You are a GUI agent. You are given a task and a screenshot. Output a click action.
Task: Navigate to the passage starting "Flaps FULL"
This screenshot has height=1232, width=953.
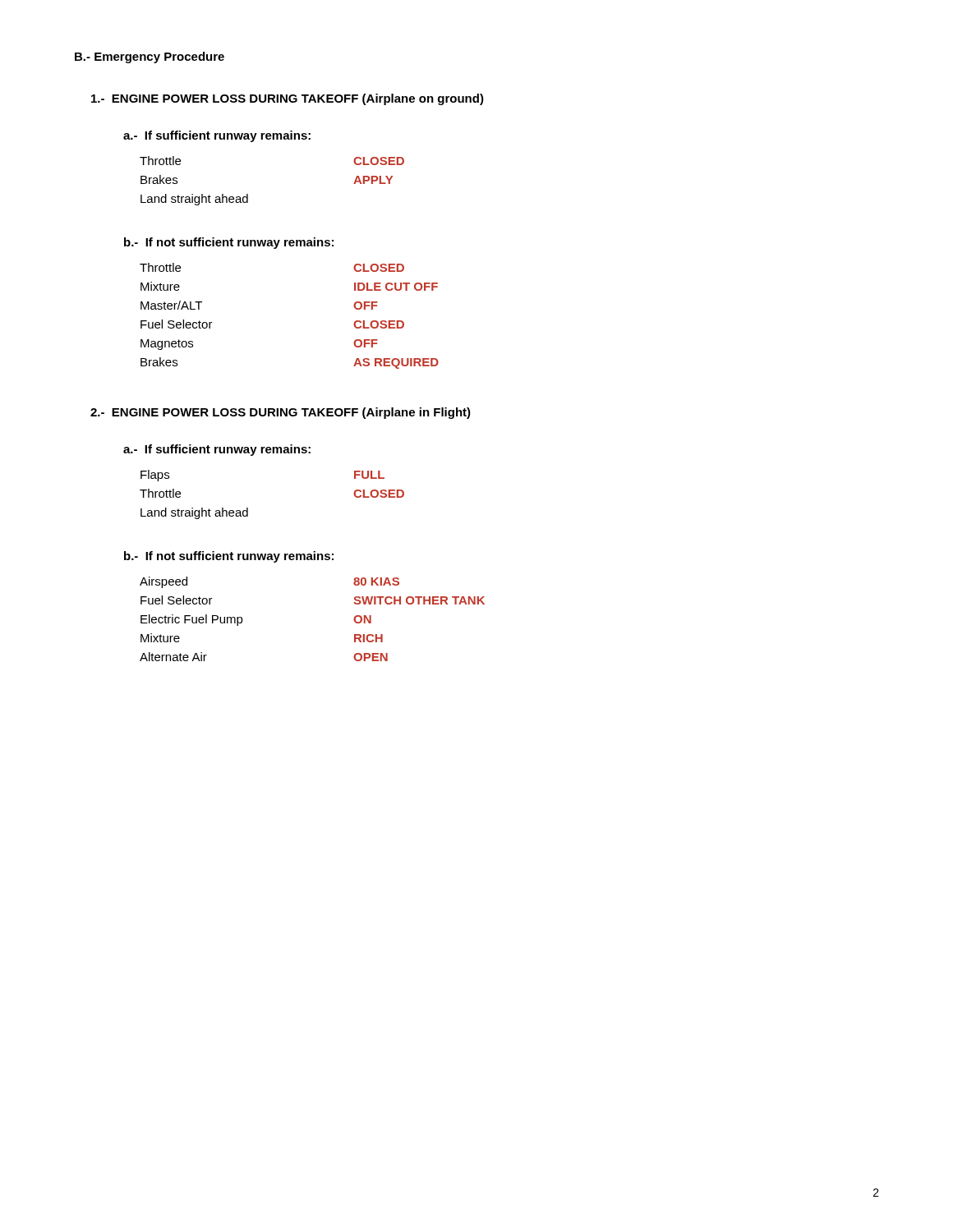(157, 475)
